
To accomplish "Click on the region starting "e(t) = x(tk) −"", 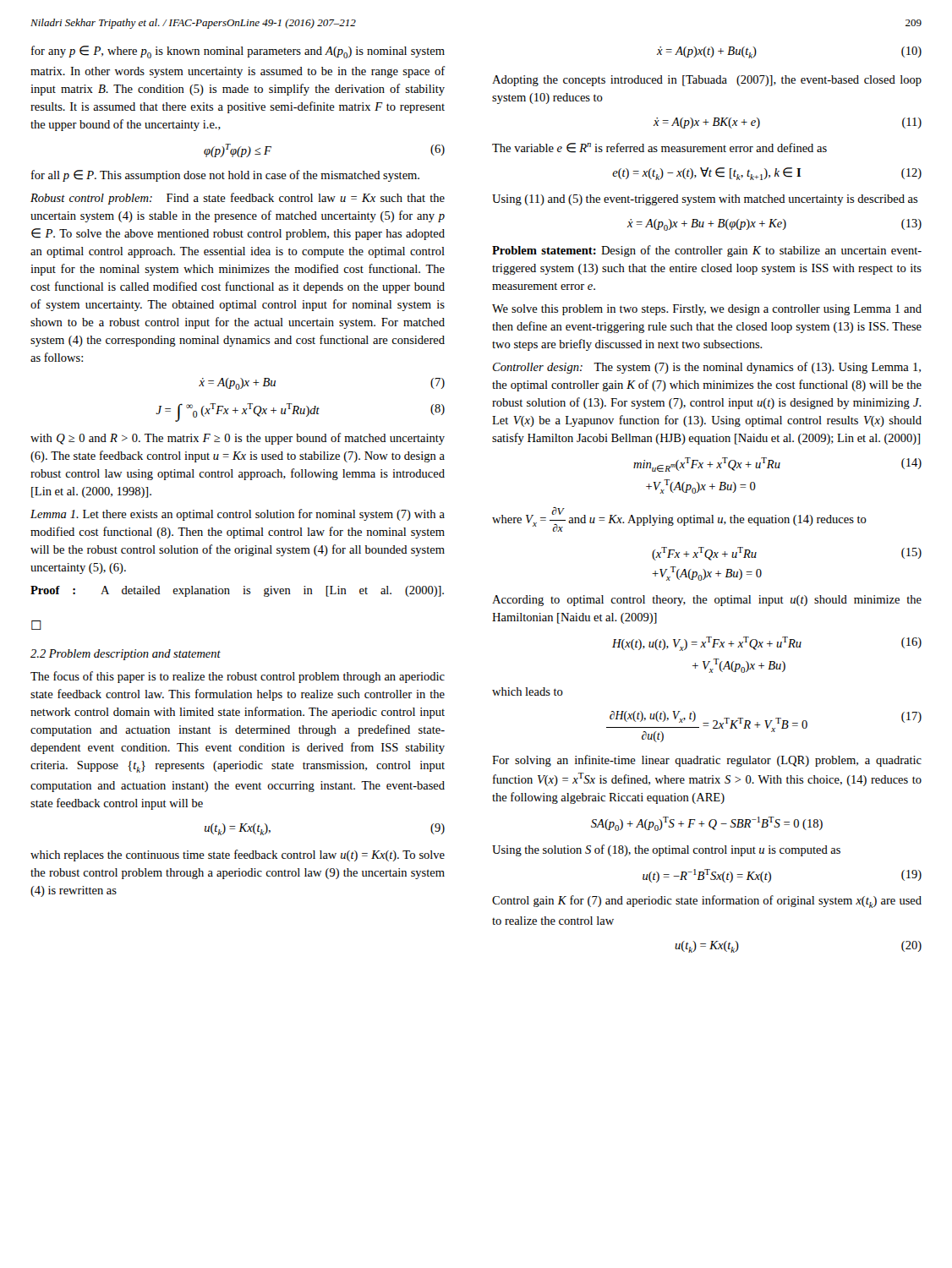I will point(767,172).
